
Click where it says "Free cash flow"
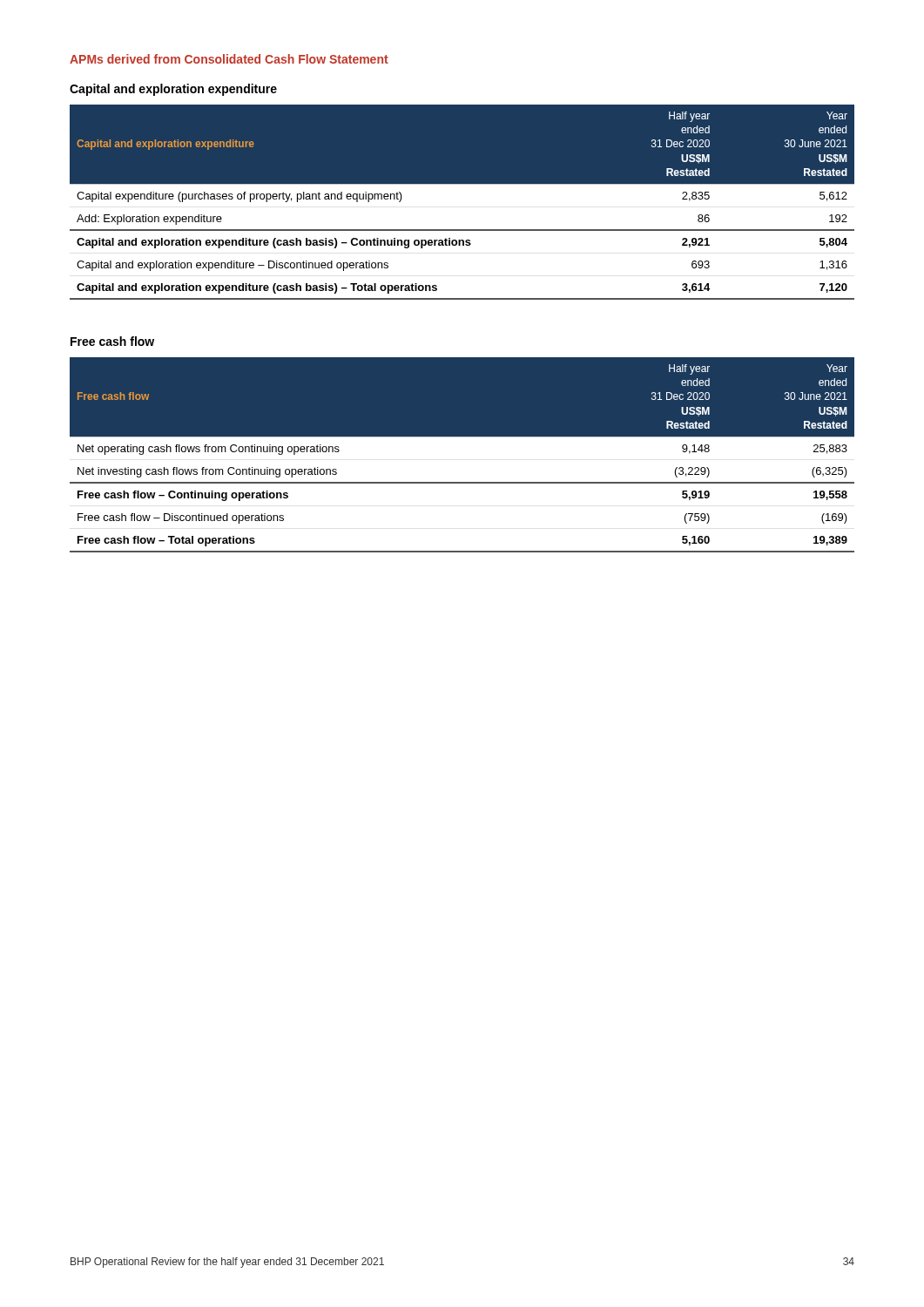[112, 342]
